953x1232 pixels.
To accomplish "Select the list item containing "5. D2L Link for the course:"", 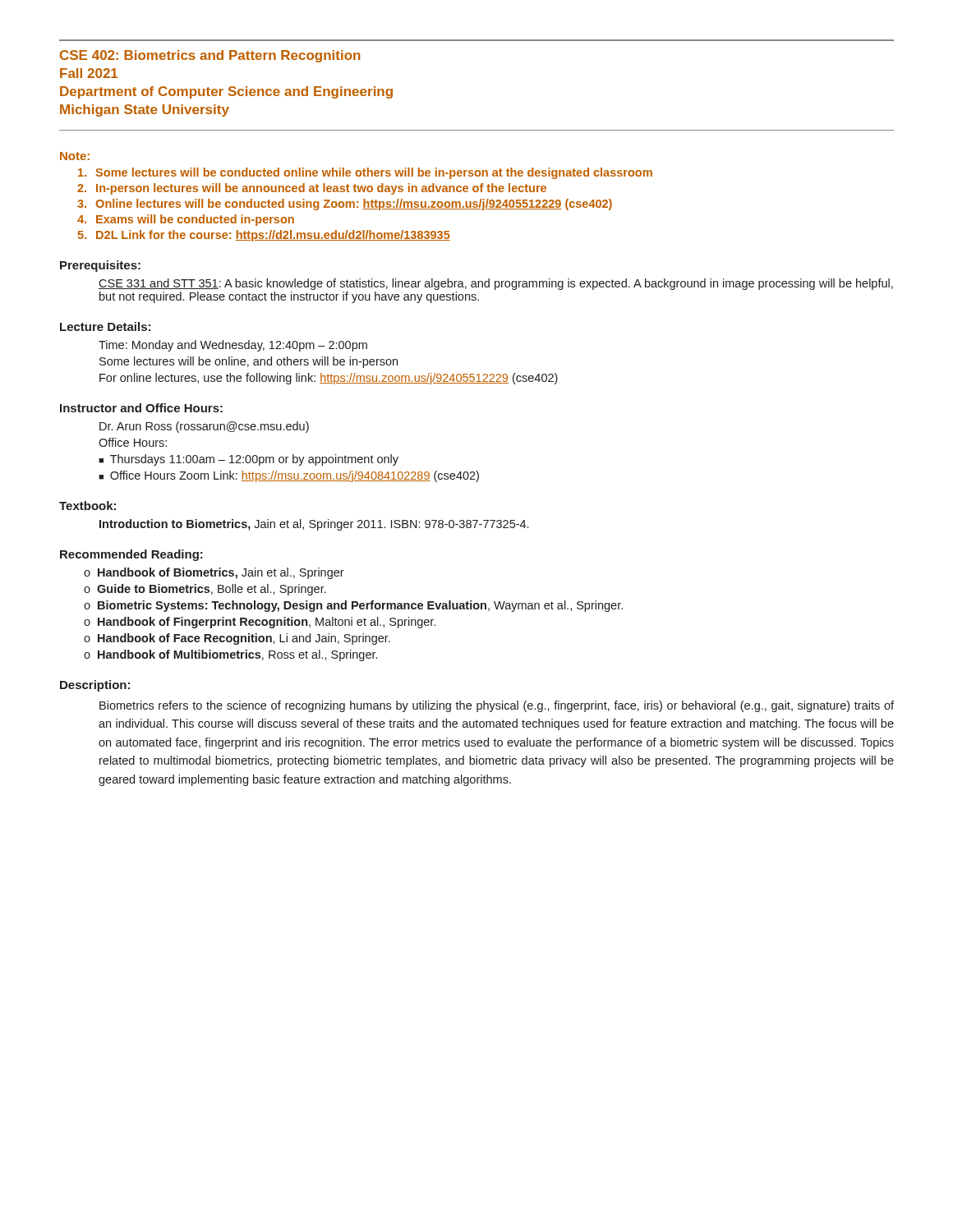I will click(x=264, y=235).
